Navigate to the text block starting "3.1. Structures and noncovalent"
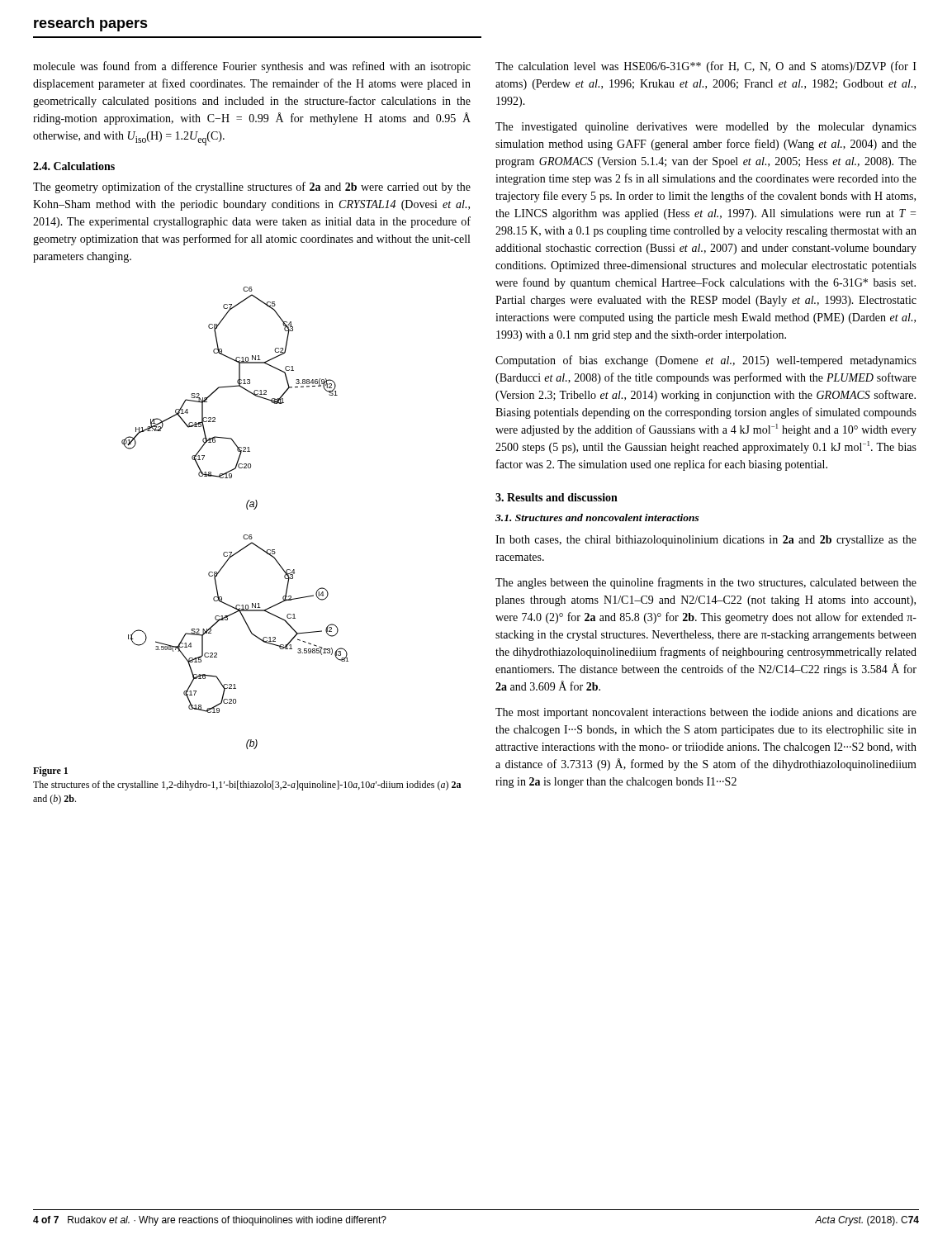This screenshot has height=1239, width=952. point(597,518)
